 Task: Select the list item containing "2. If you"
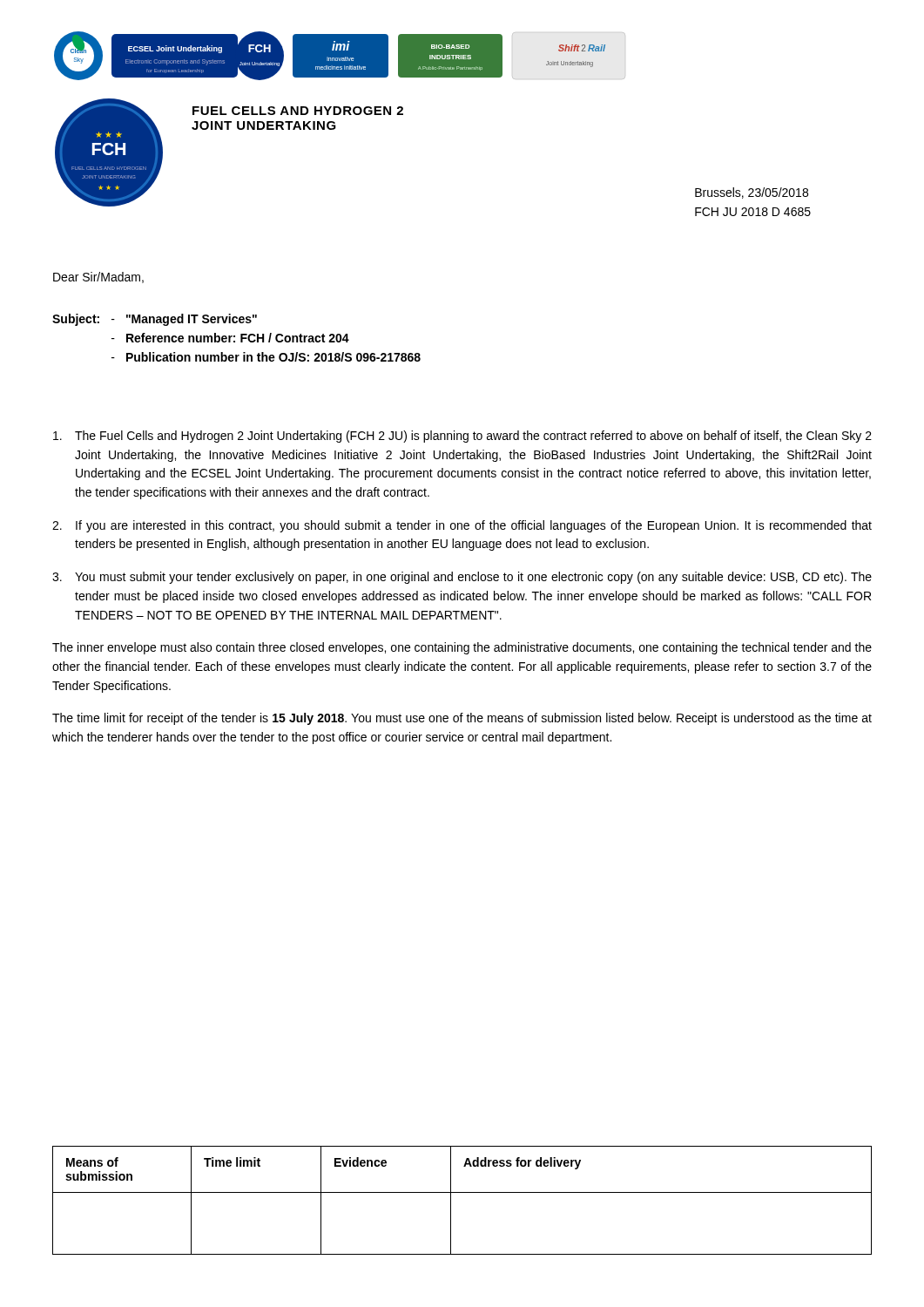click(462, 535)
